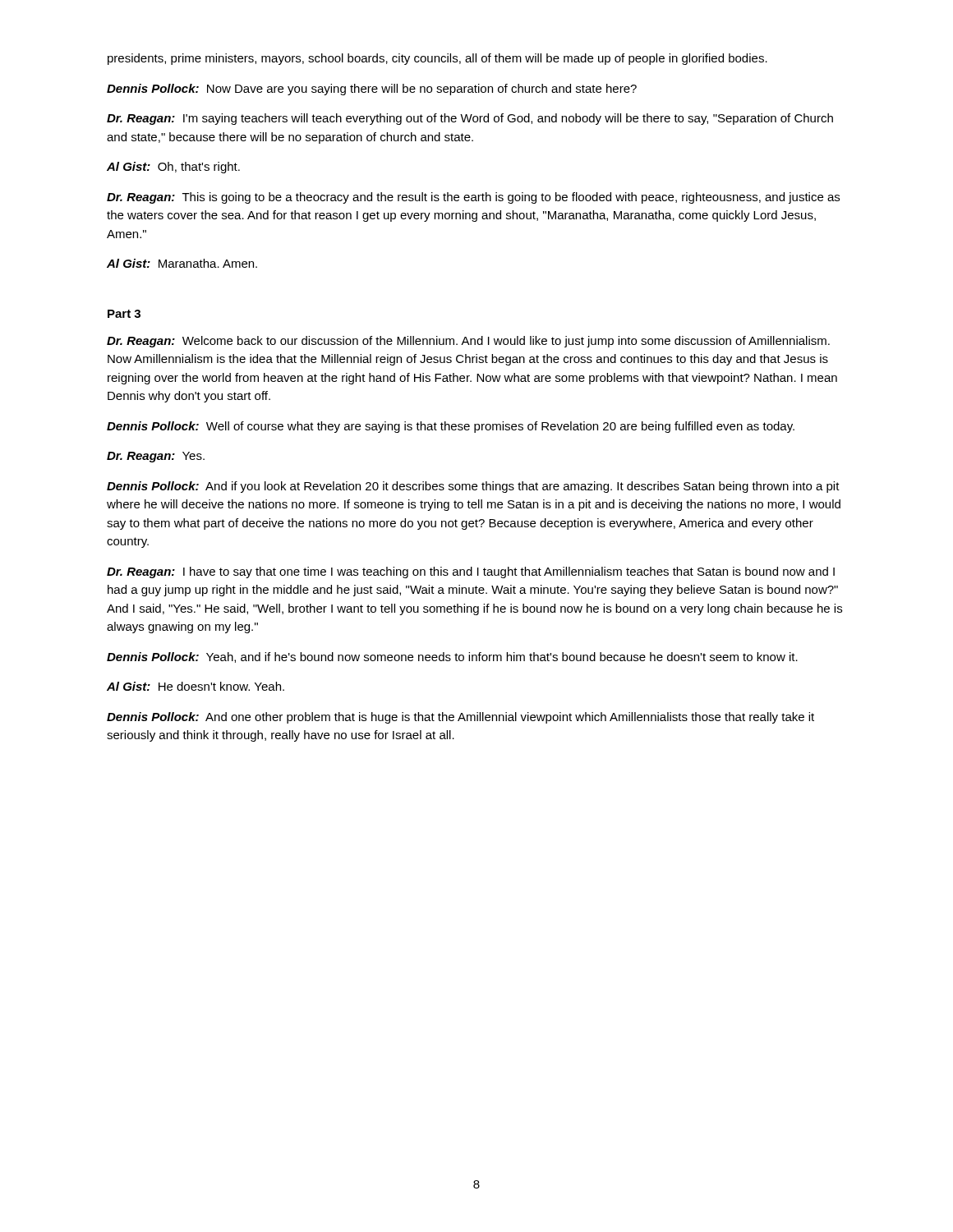Navigate to the text block starting "Dr. Reagan: This"
The image size is (953, 1232).
[x=474, y=215]
